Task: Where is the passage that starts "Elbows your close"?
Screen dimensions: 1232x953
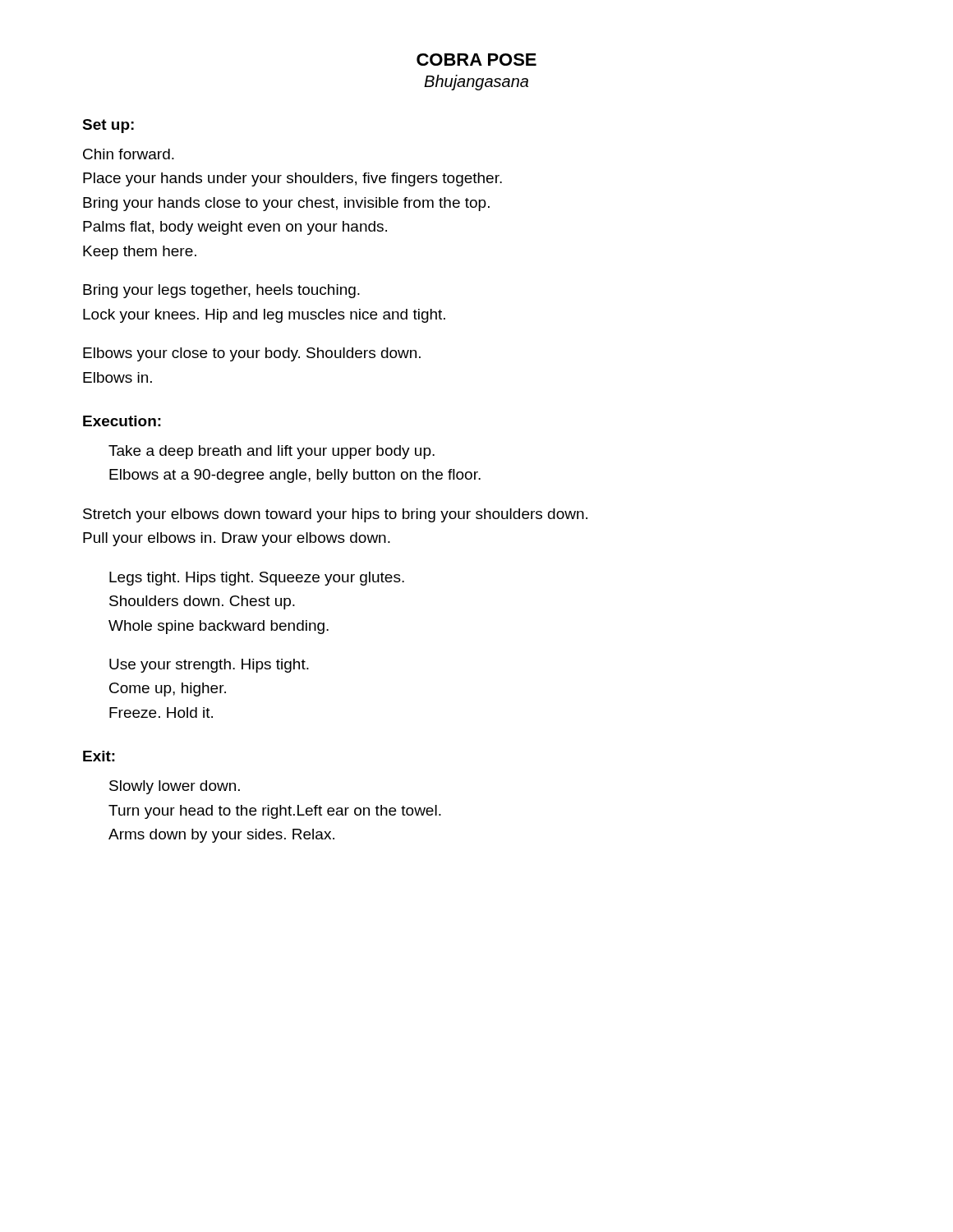Action: (252, 354)
